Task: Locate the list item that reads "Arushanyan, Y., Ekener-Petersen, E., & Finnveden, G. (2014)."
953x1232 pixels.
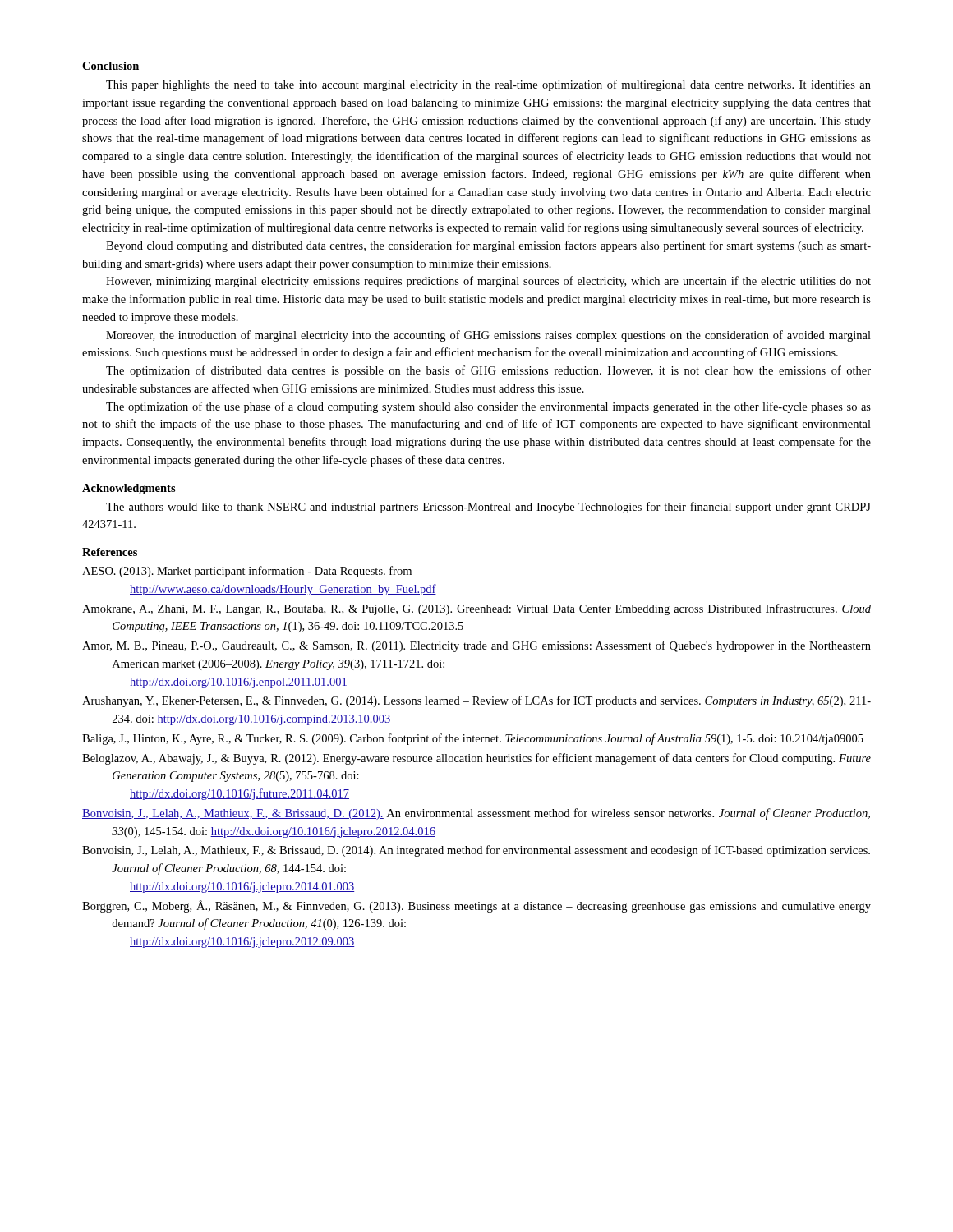Action: (x=476, y=710)
